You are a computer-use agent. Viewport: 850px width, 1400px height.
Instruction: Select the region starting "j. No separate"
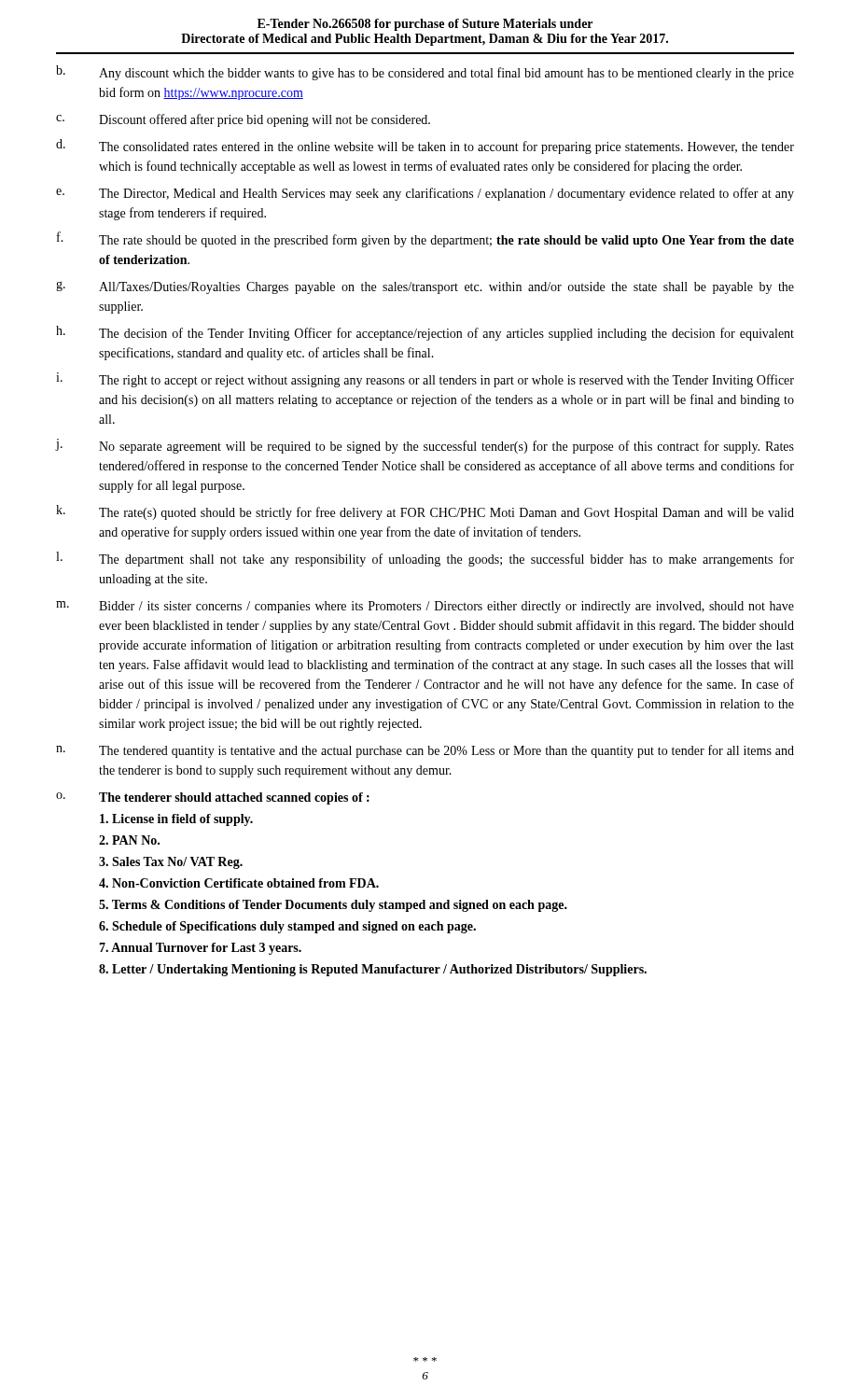point(425,466)
